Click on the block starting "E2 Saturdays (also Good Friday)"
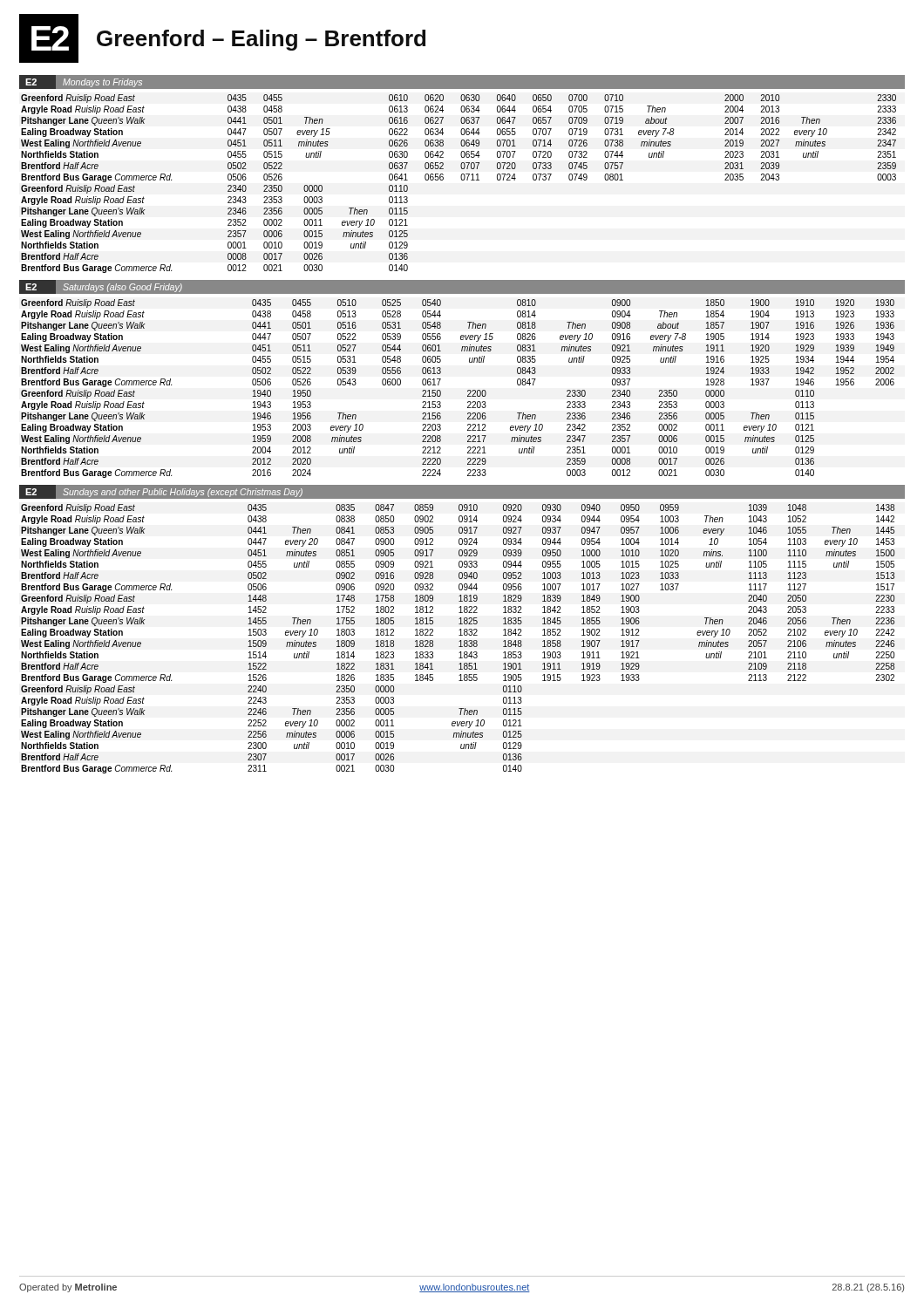 [462, 287]
